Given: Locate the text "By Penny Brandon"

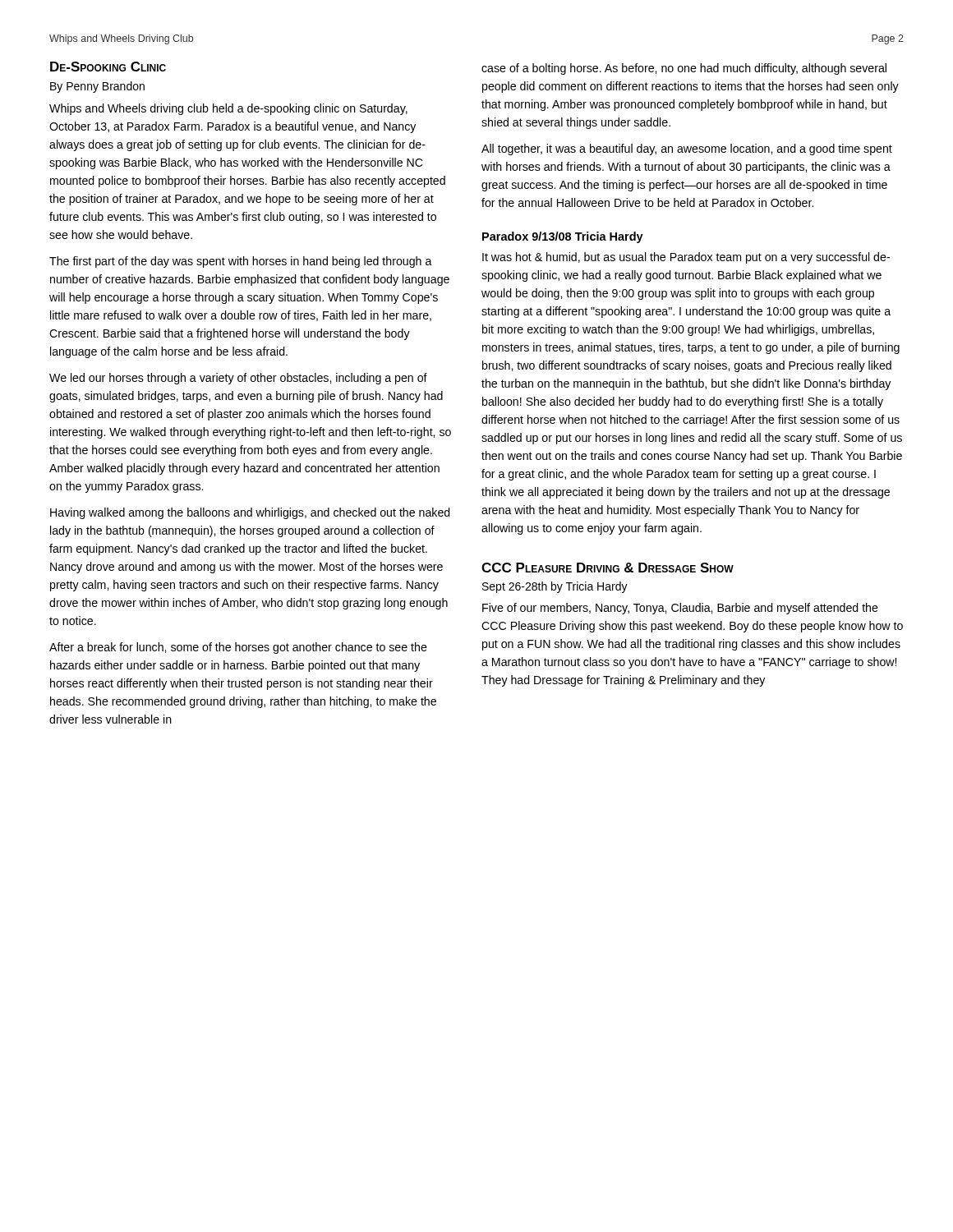Looking at the screenshot, I should coord(97,86).
